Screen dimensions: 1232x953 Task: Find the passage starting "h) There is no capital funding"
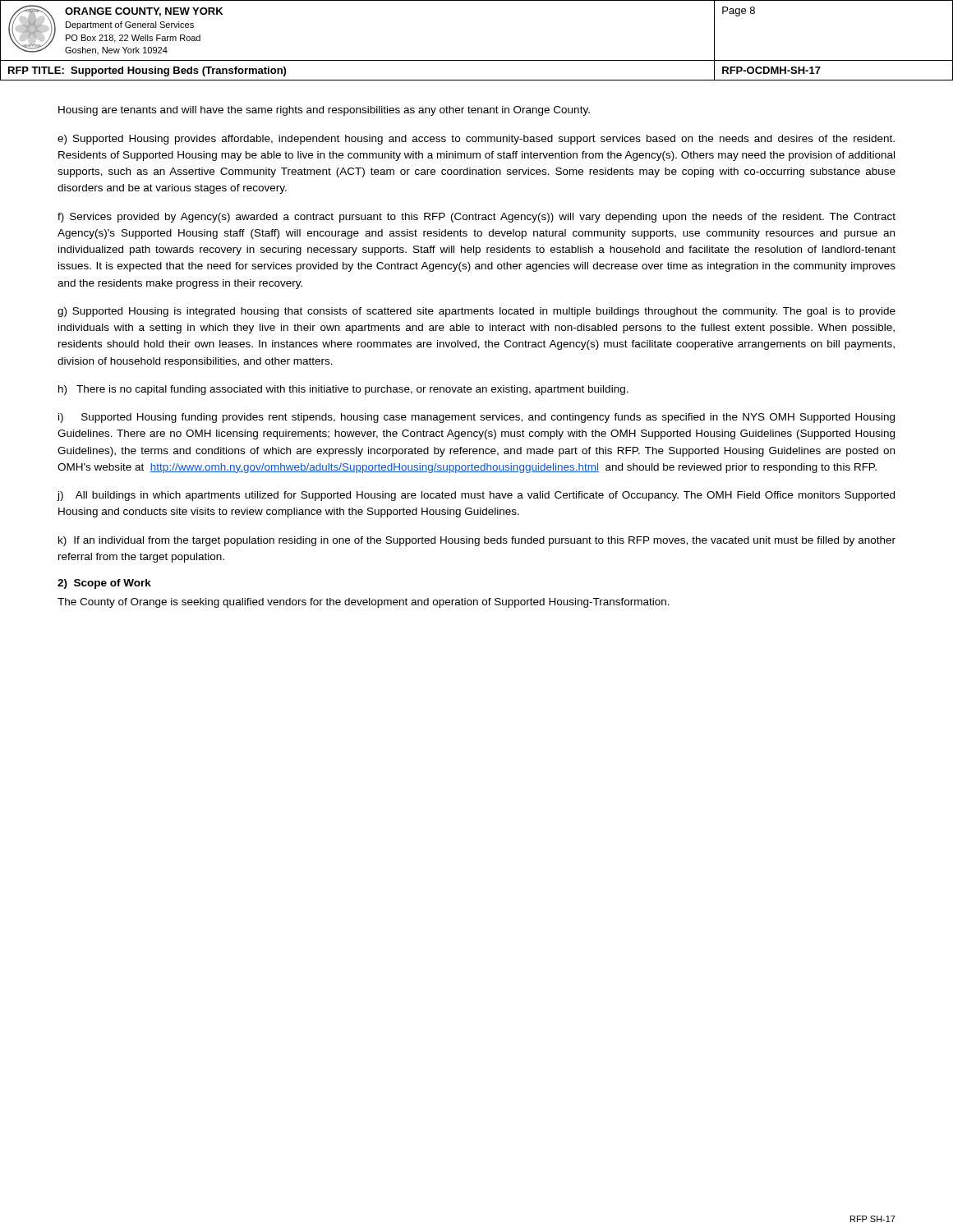click(x=343, y=389)
